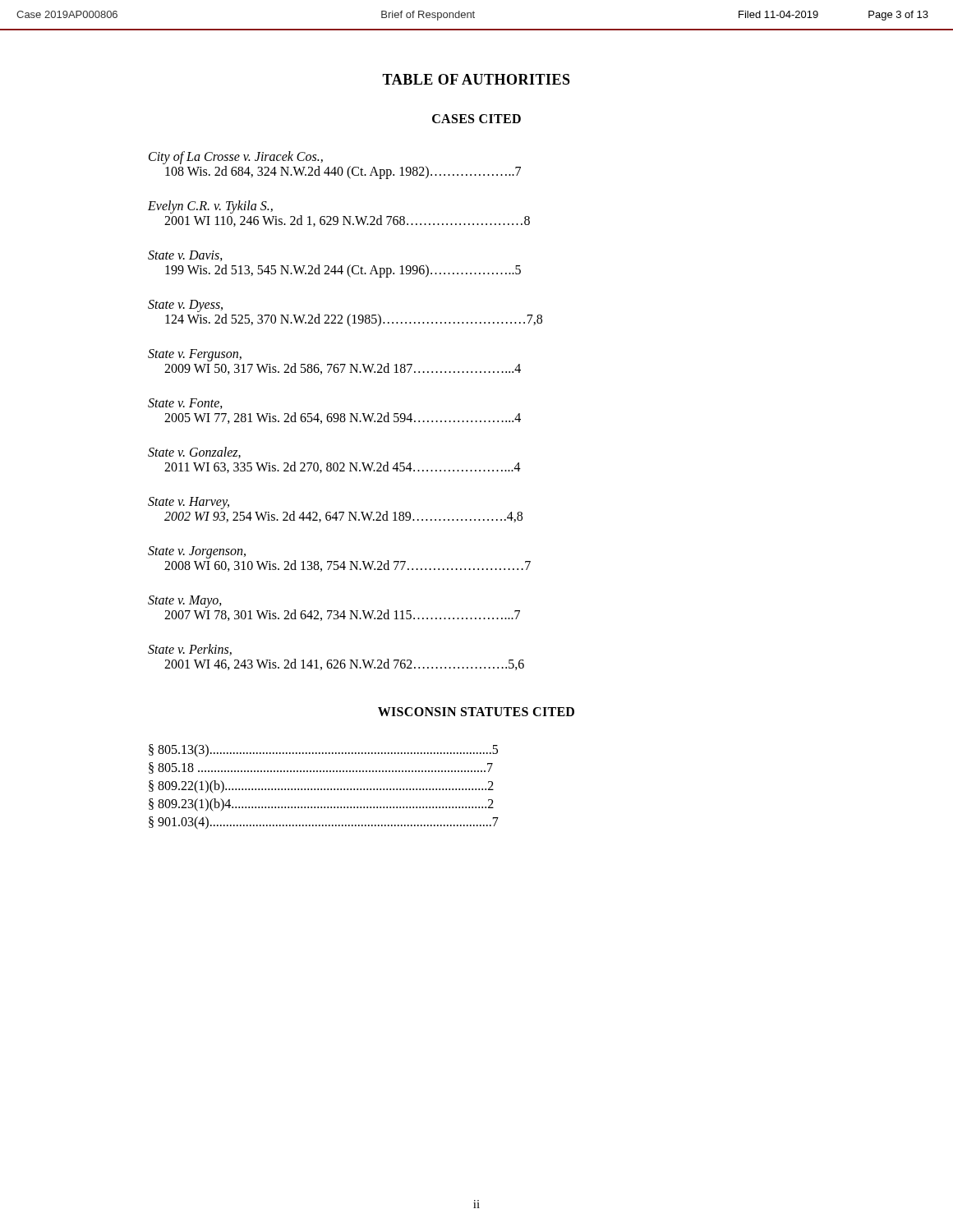The height and width of the screenshot is (1232, 953).
Task: Locate the block starting "State v. Mayo, 2007 WI 78, 301"
Action: click(x=476, y=608)
